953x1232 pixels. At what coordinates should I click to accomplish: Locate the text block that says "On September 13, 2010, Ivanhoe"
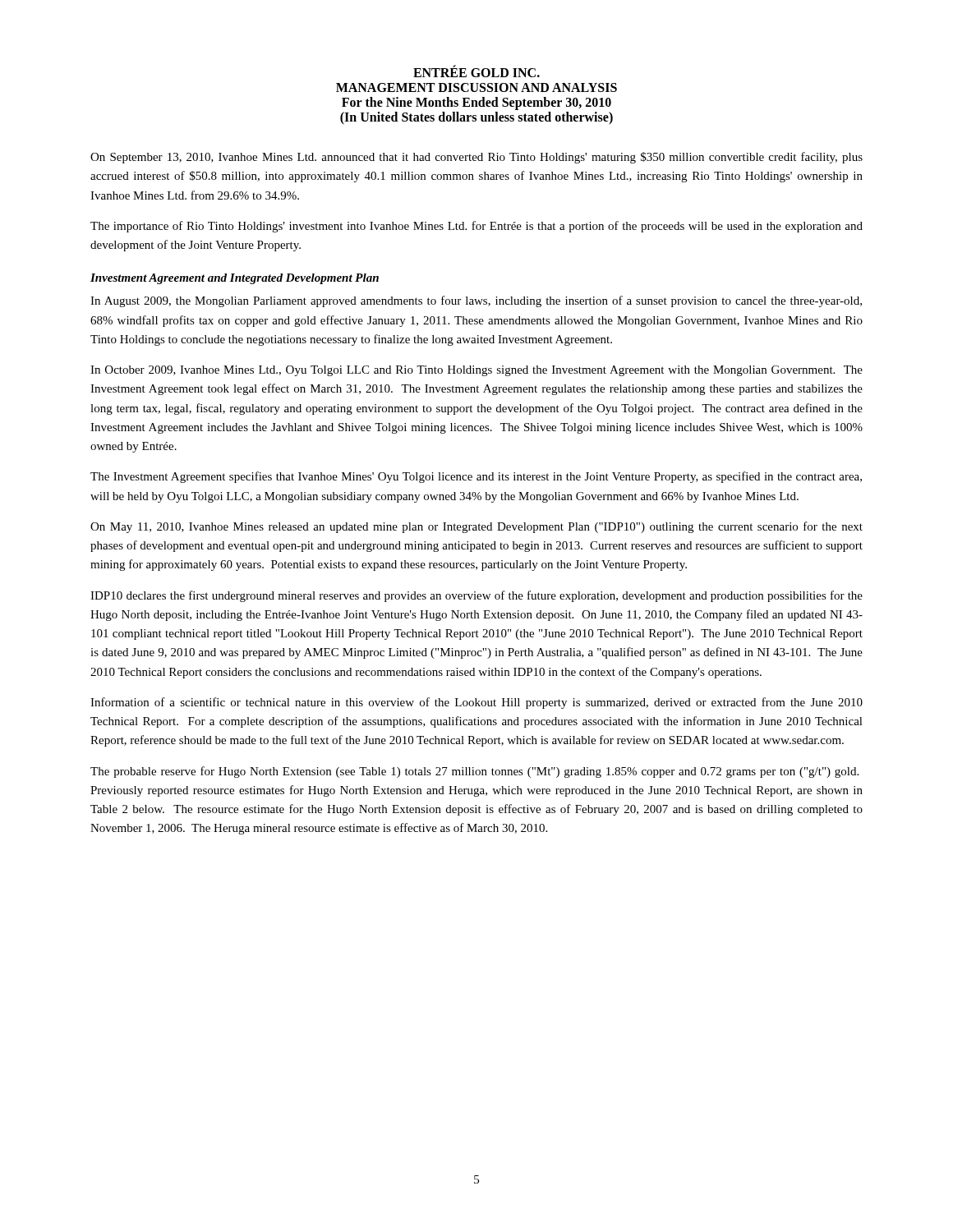click(x=476, y=176)
